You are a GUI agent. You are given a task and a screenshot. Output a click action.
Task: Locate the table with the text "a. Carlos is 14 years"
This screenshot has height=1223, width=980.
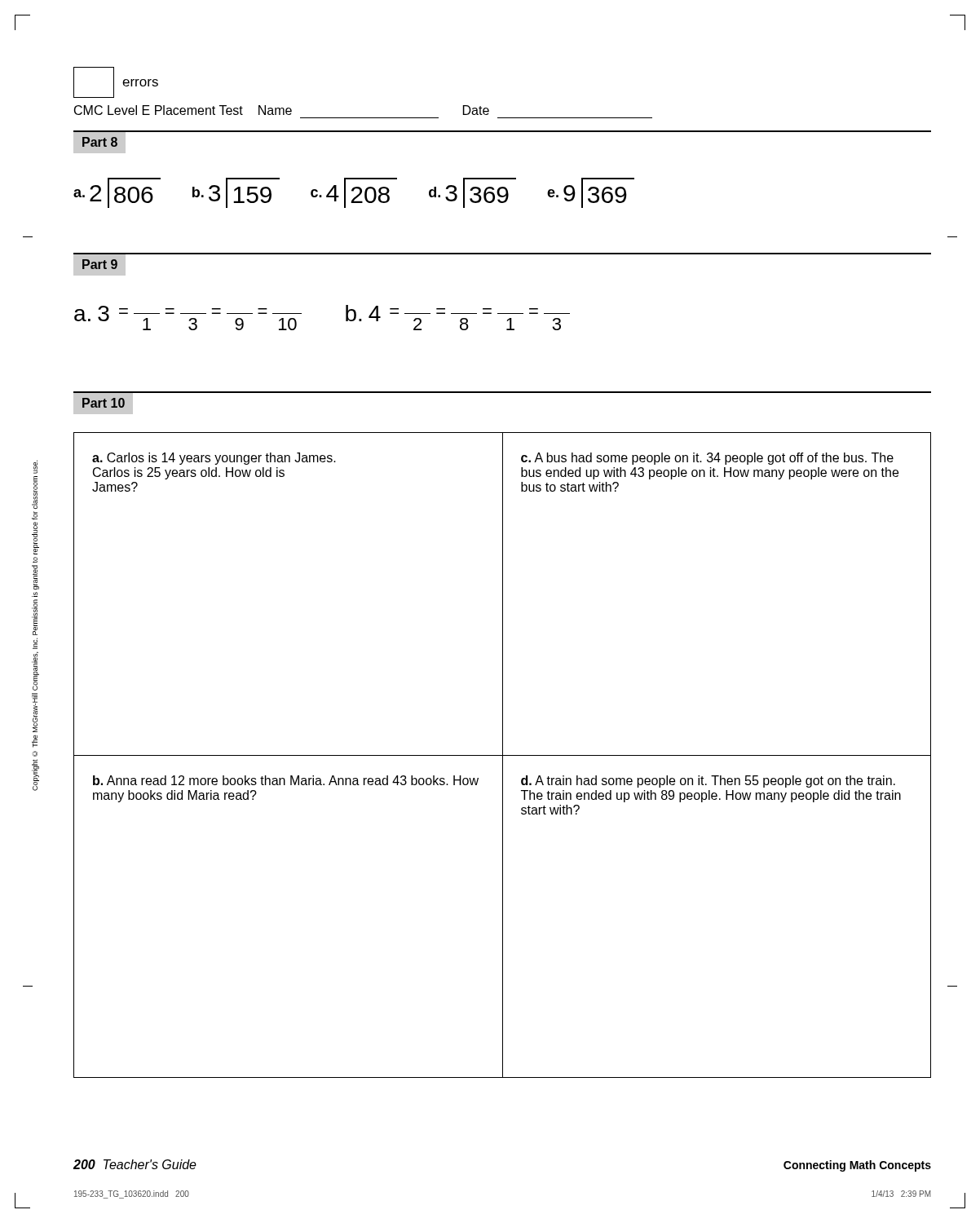click(x=502, y=755)
